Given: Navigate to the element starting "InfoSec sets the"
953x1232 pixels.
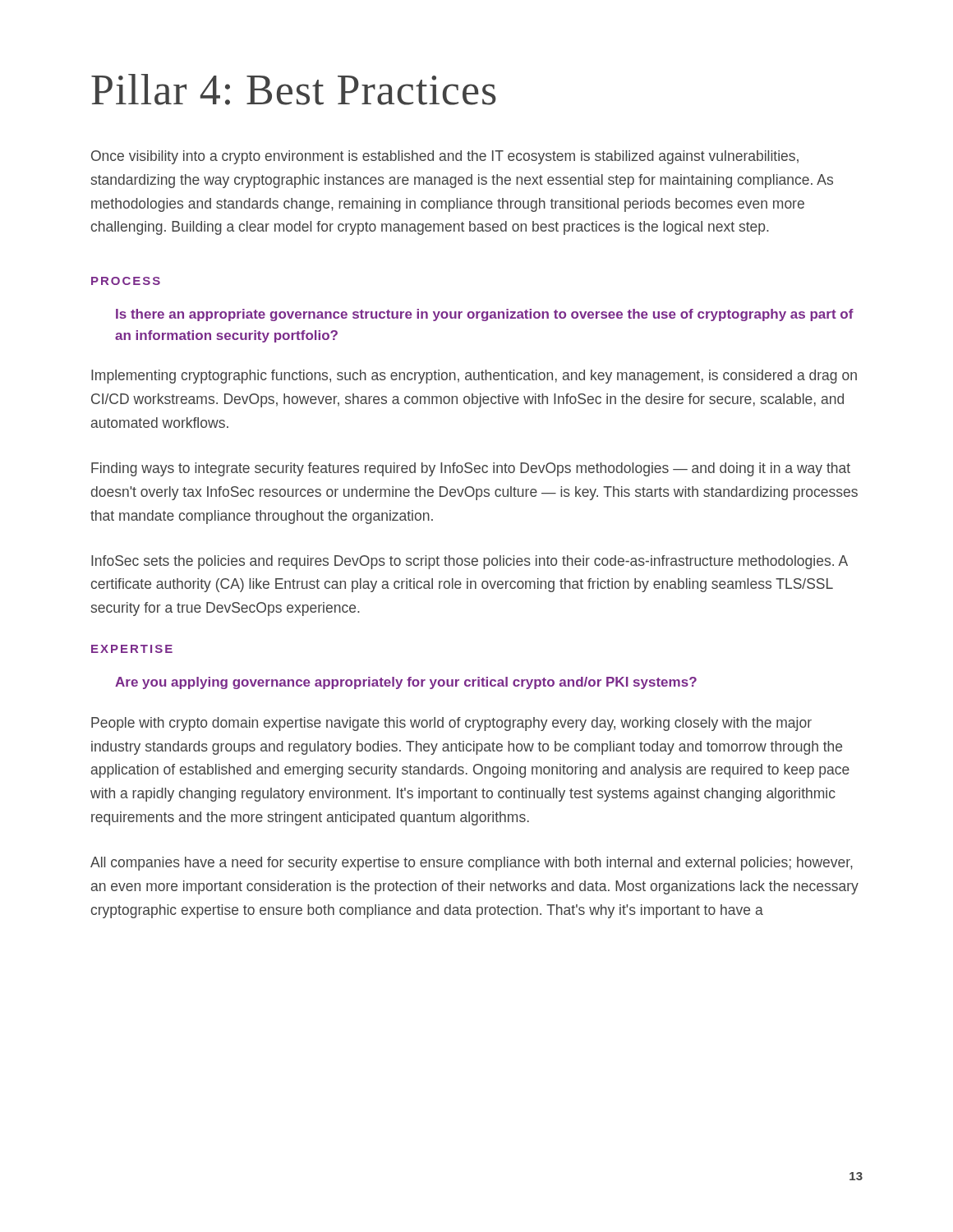Looking at the screenshot, I should click(x=476, y=585).
